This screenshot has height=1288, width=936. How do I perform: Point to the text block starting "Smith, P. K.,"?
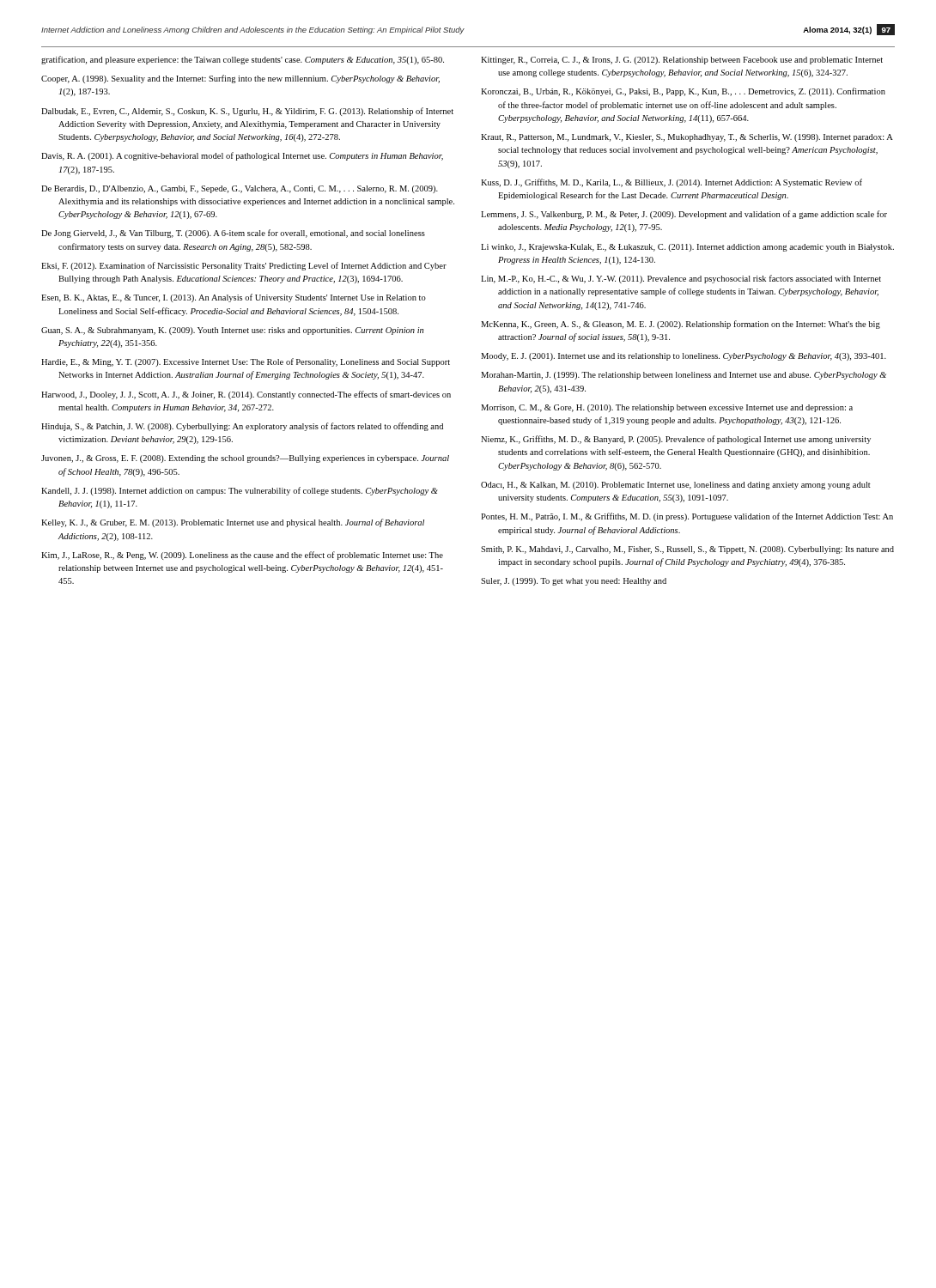[x=687, y=555]
